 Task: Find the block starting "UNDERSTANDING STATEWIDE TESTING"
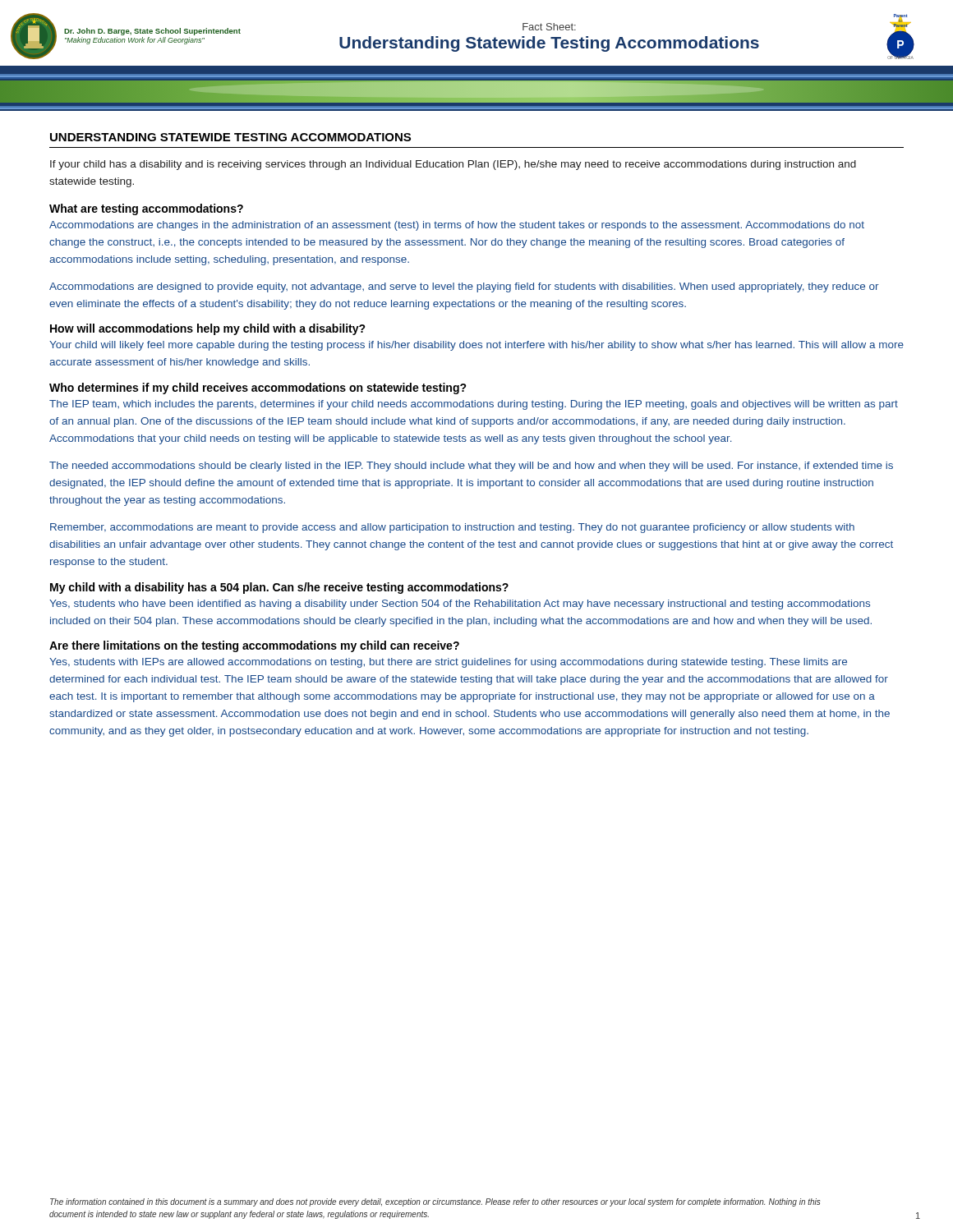476,139
